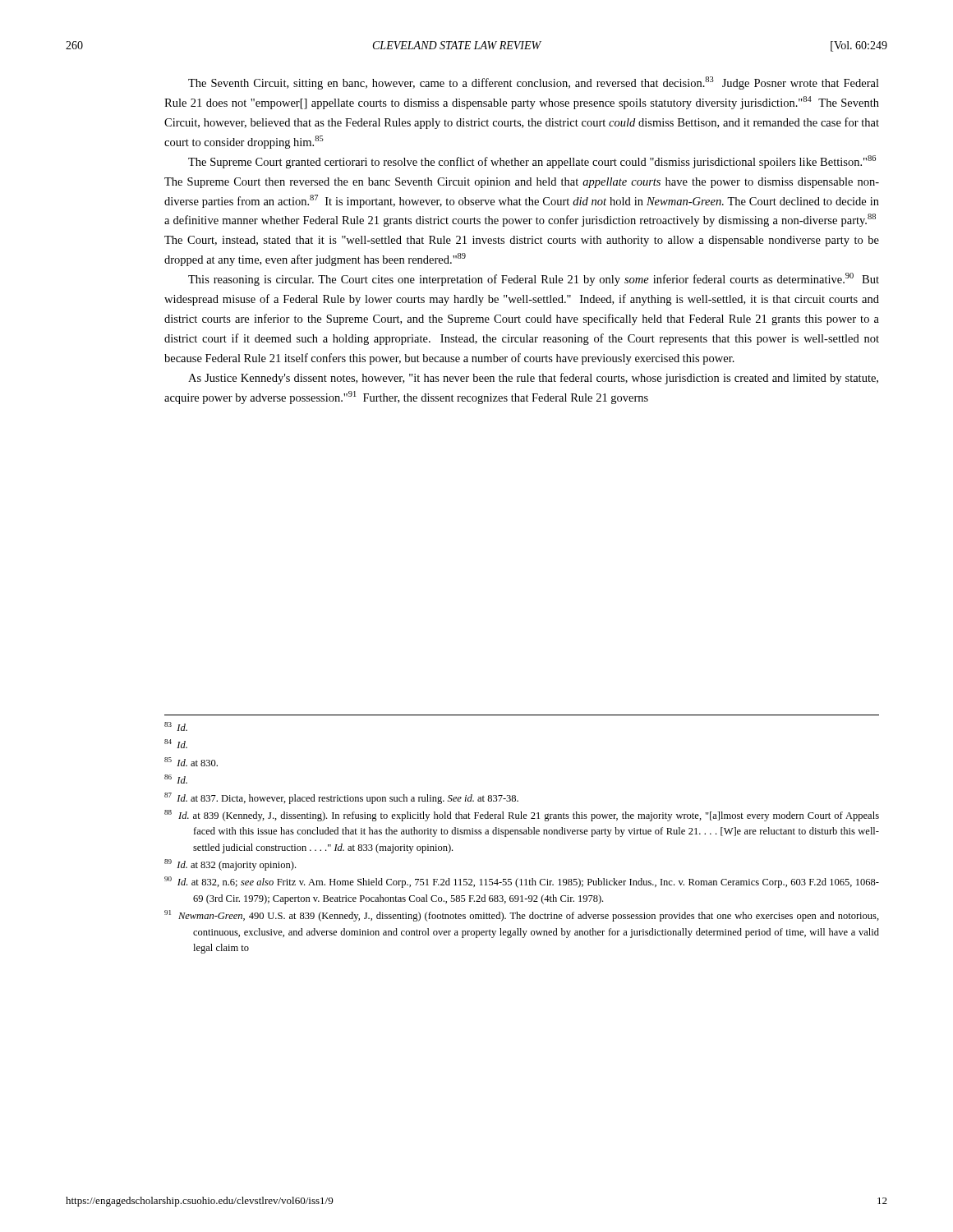Viewport: 953px width, 1232px height.
Task: Navigate to the passage starting "90 Id. at 832, n.6; see also Fritz"
Action: tap(522, 890)
